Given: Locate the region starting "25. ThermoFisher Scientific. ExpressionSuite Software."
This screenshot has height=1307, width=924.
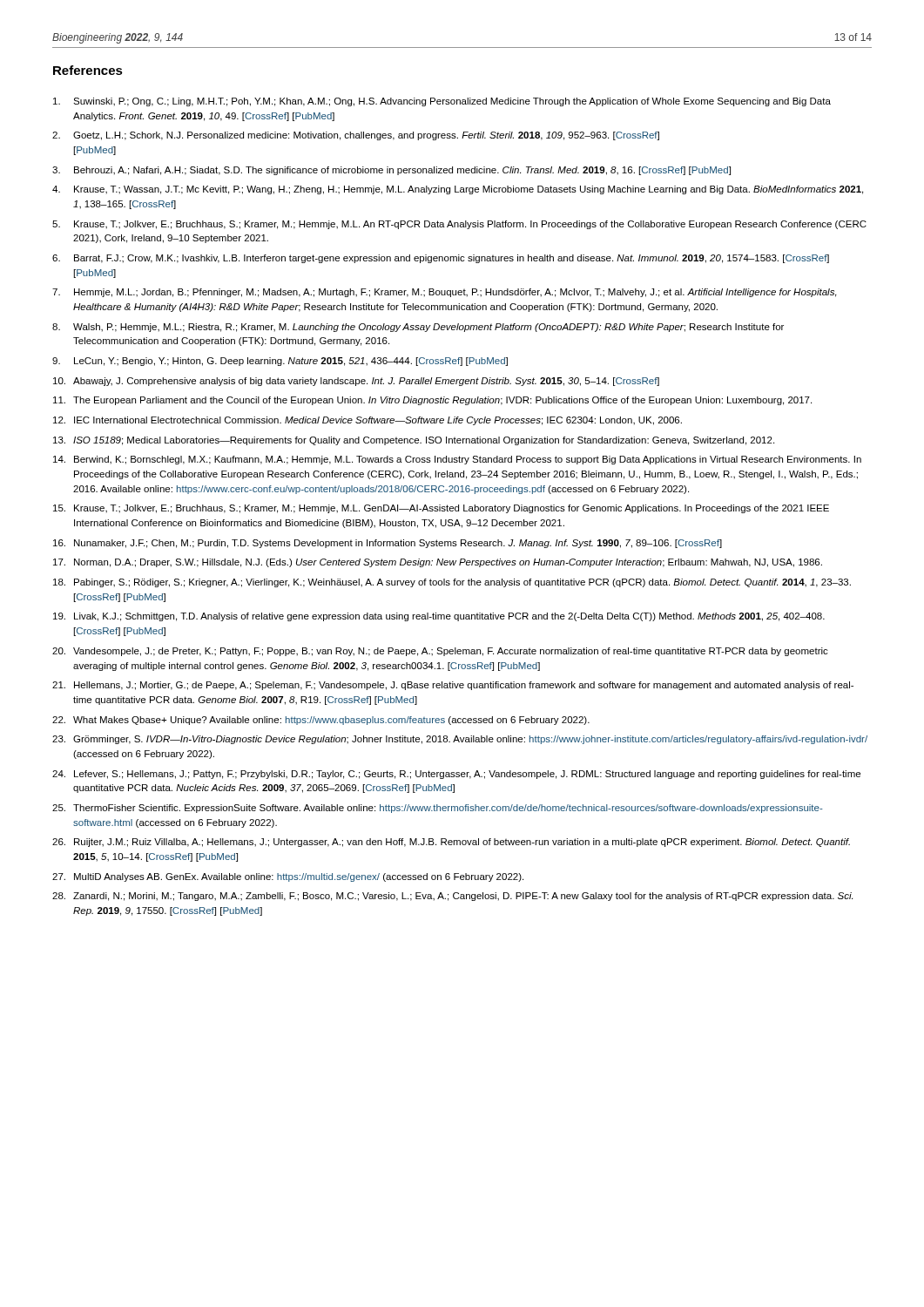Looking at the screenshot, I should 462,815.
